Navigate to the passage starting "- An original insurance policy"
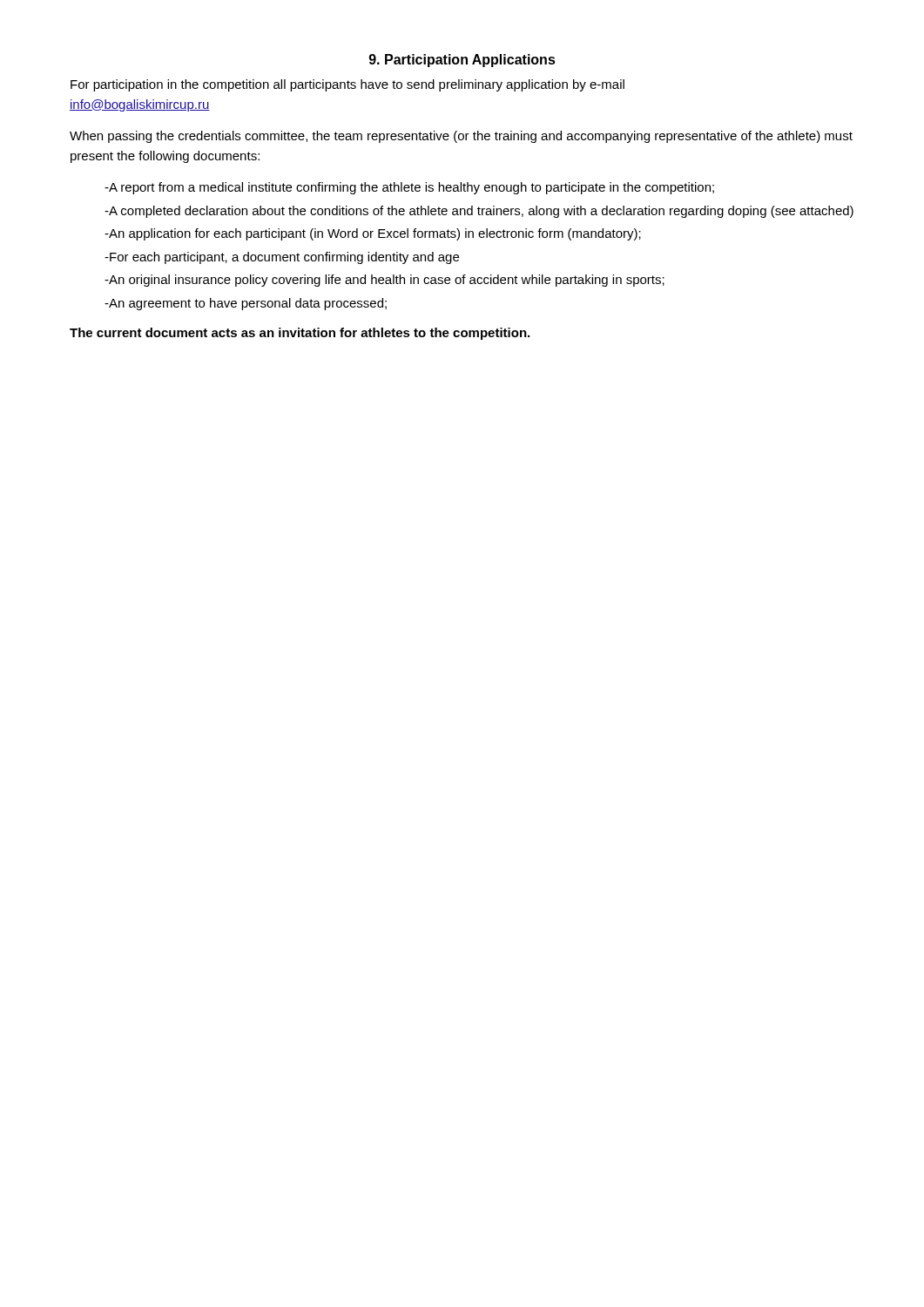 (462, 280)
